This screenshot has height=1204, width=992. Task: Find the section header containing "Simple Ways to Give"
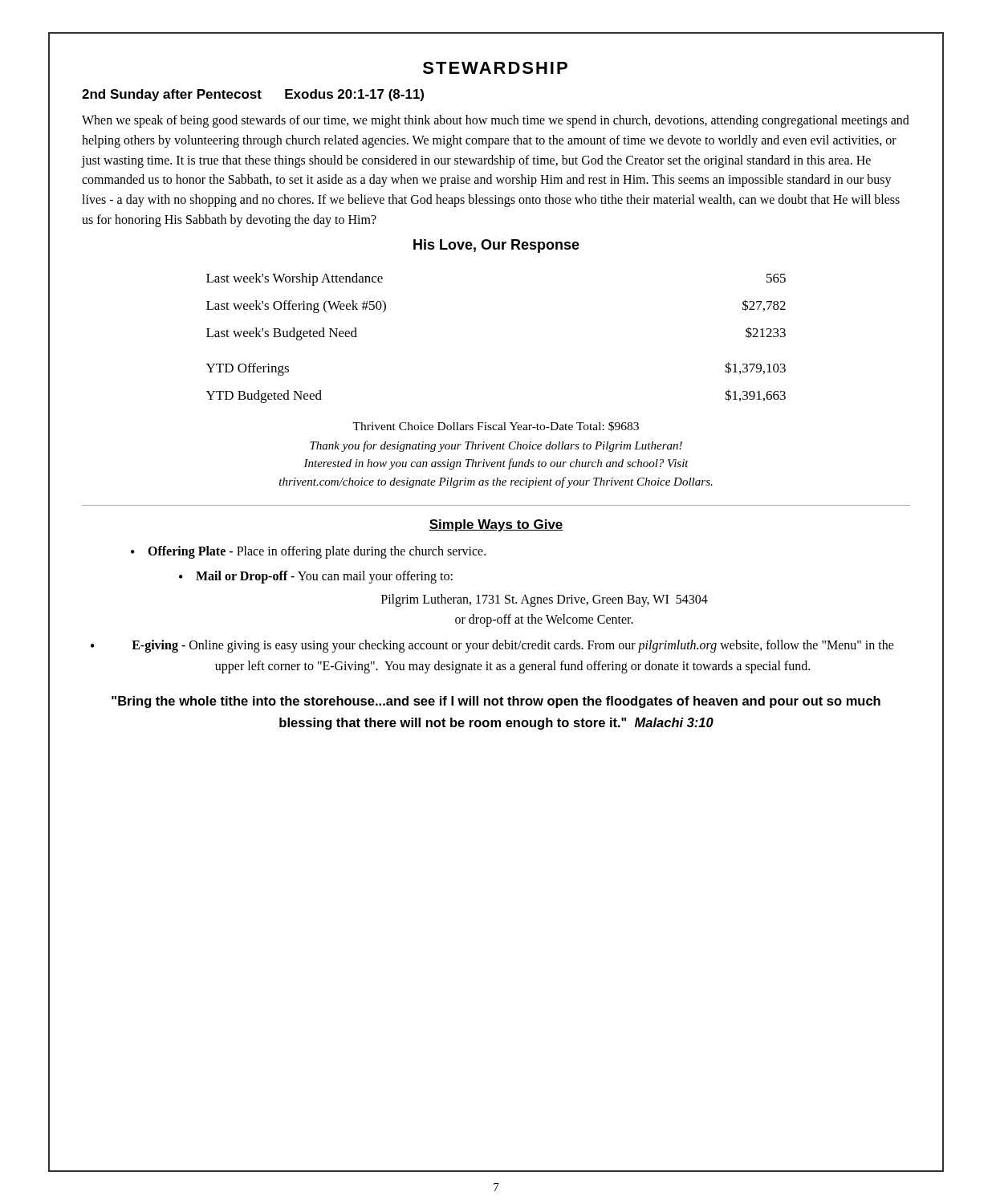point(496,525)
